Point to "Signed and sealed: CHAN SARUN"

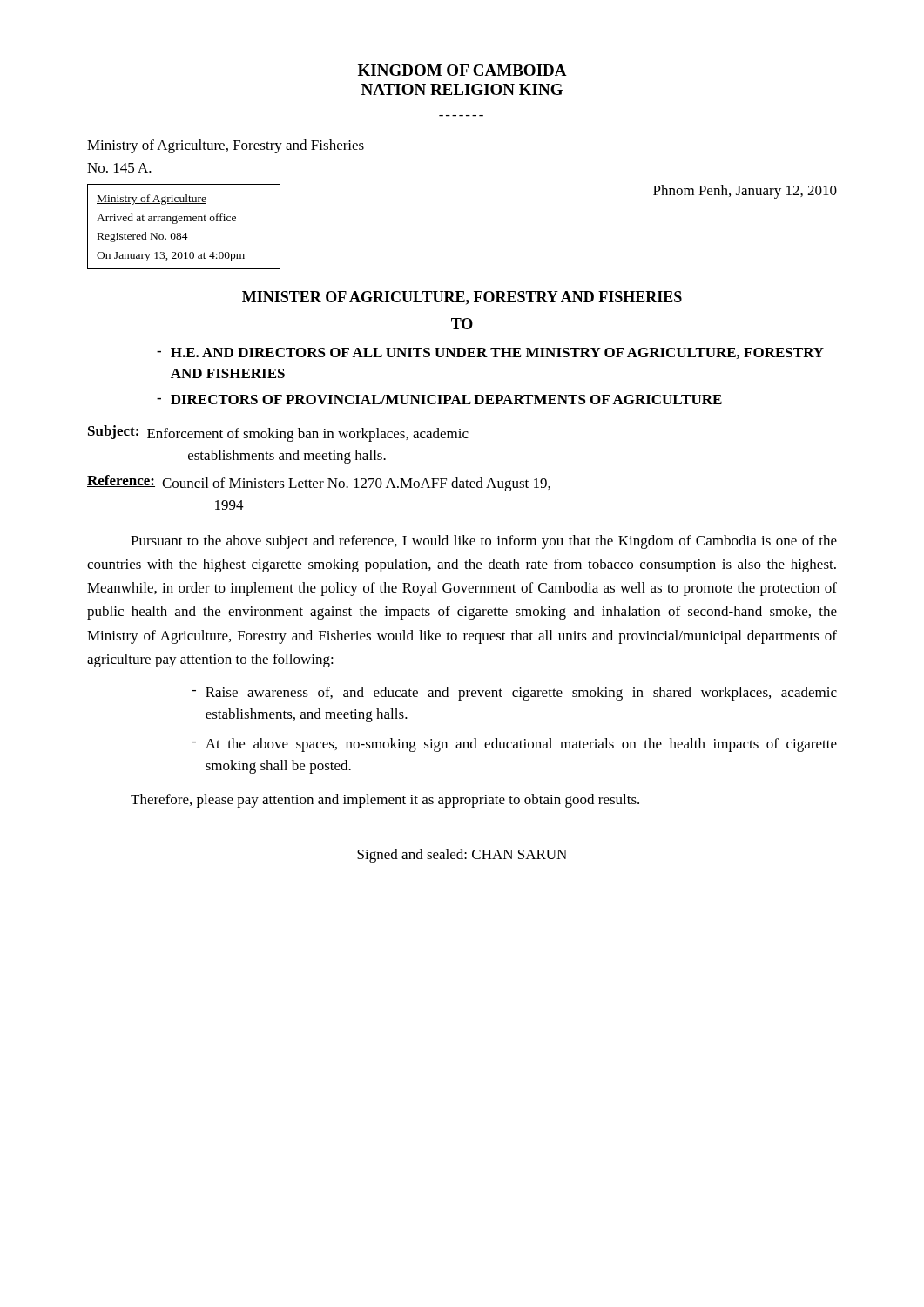(x=462, y=854)
